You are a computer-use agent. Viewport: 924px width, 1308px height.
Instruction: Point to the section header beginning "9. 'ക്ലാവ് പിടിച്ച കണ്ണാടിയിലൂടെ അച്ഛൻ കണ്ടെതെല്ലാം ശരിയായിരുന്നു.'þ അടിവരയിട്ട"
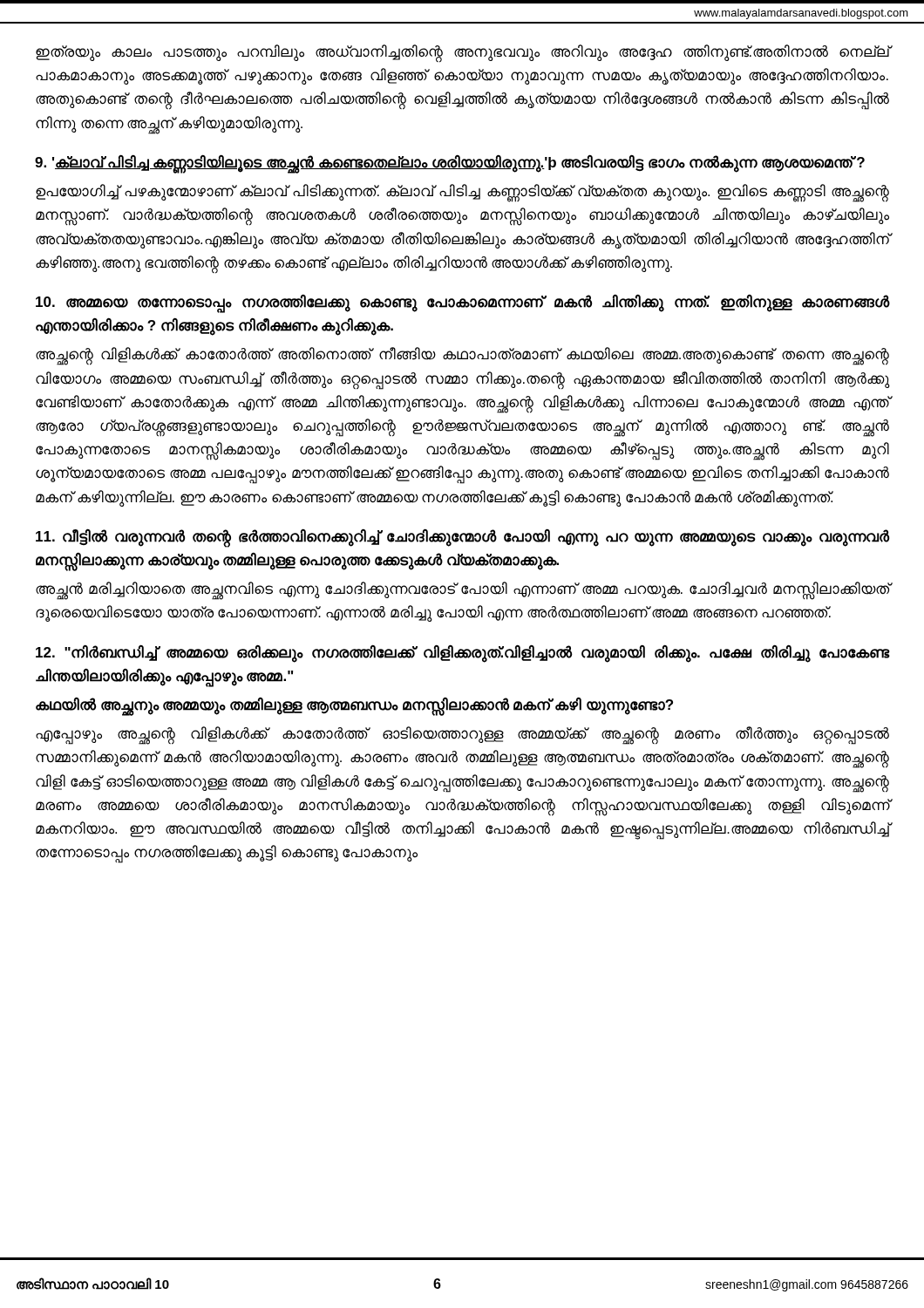point(450,163)
